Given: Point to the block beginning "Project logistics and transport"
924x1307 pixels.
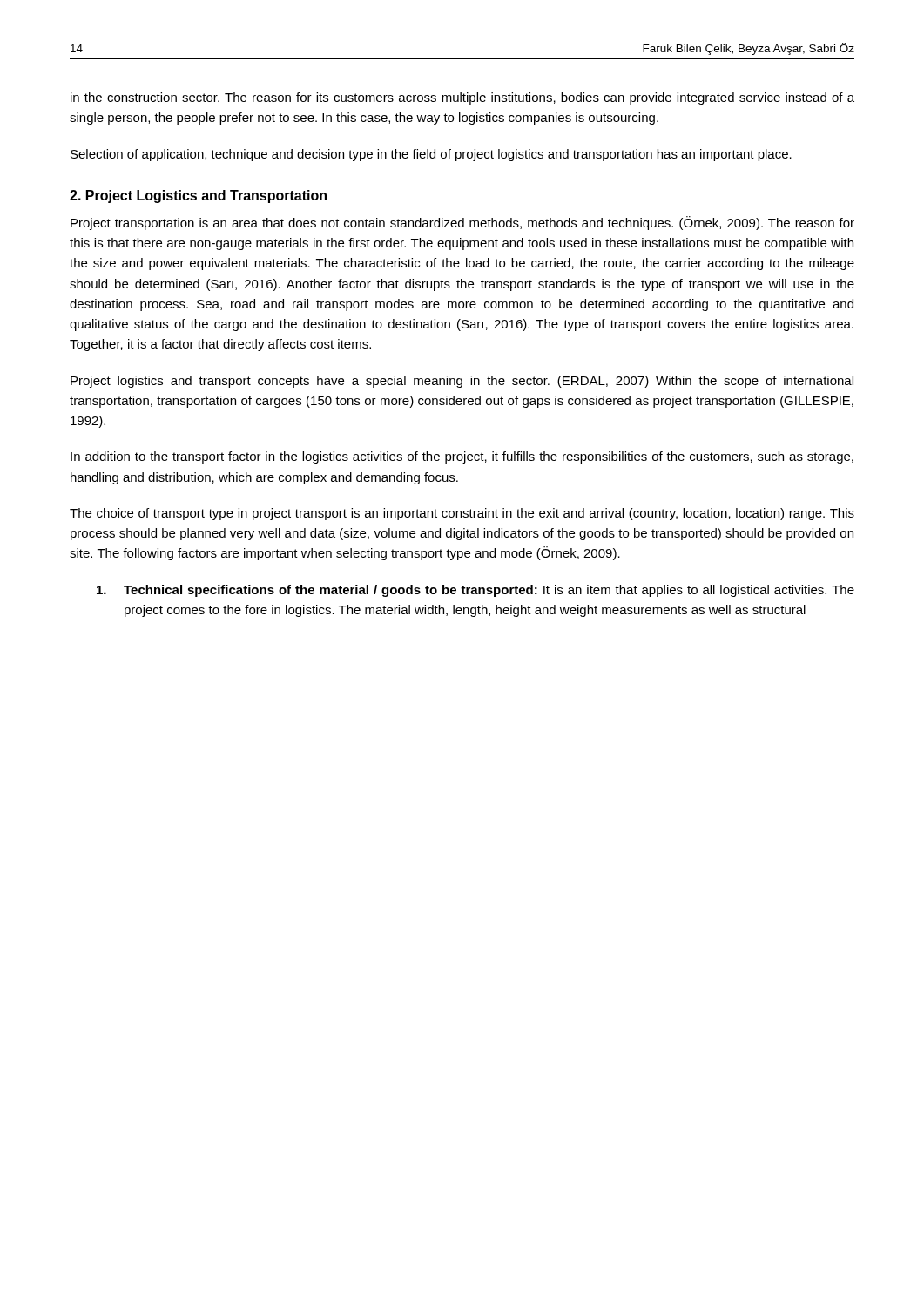Looking at the screenshot, I should 462,400.
